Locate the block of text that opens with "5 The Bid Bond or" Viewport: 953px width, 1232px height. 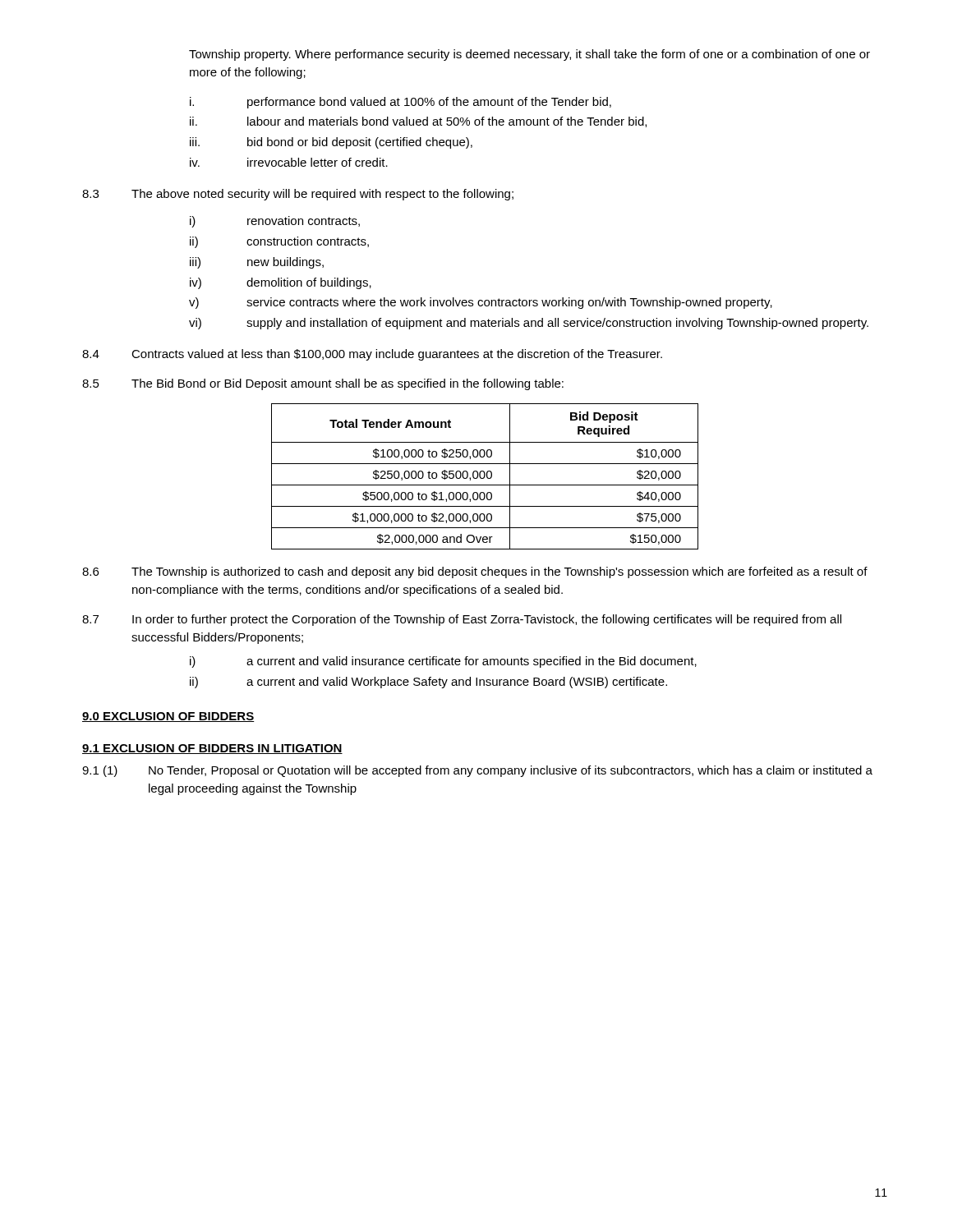[x=485, y=383]
